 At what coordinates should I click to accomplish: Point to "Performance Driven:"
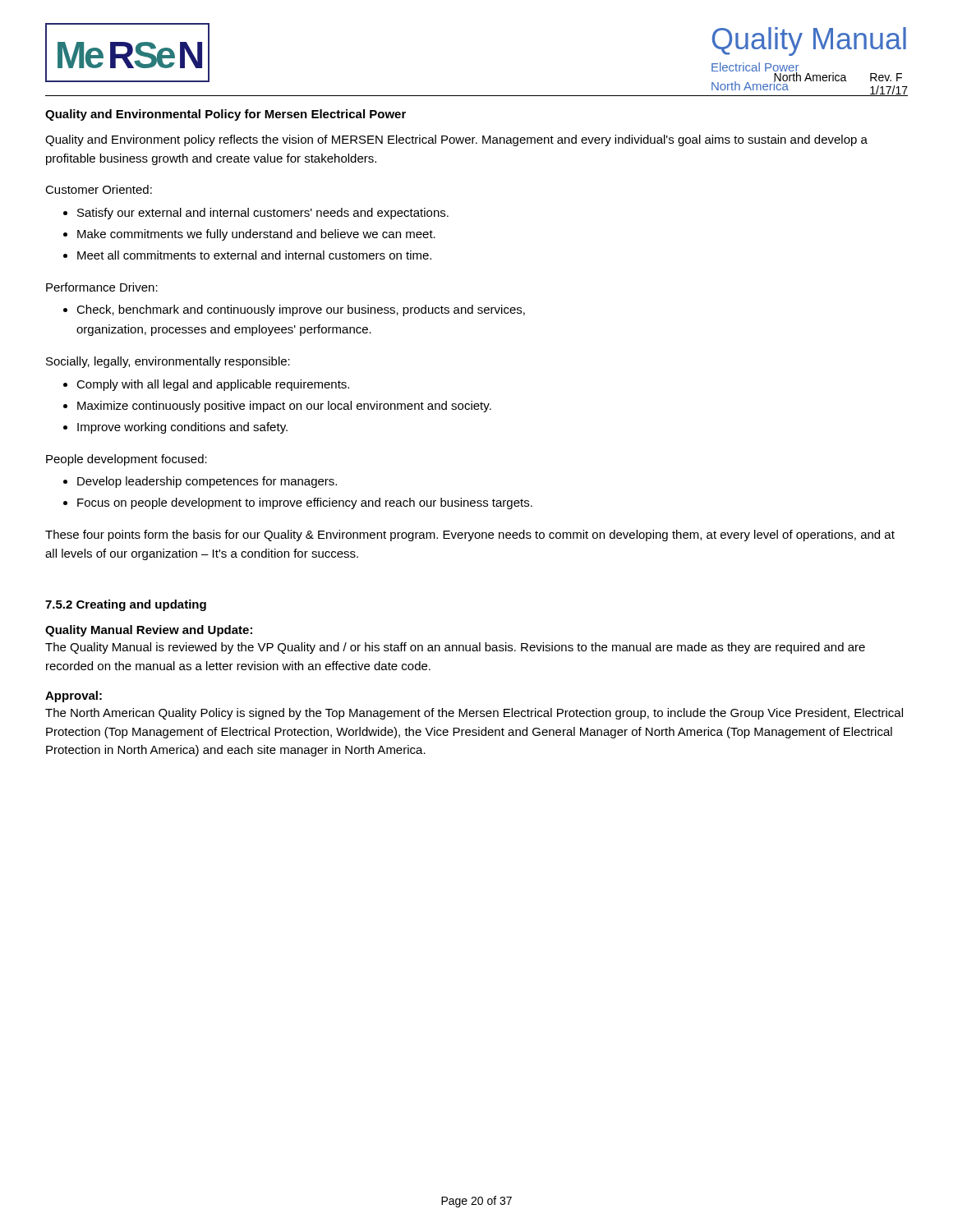point(102,287)
